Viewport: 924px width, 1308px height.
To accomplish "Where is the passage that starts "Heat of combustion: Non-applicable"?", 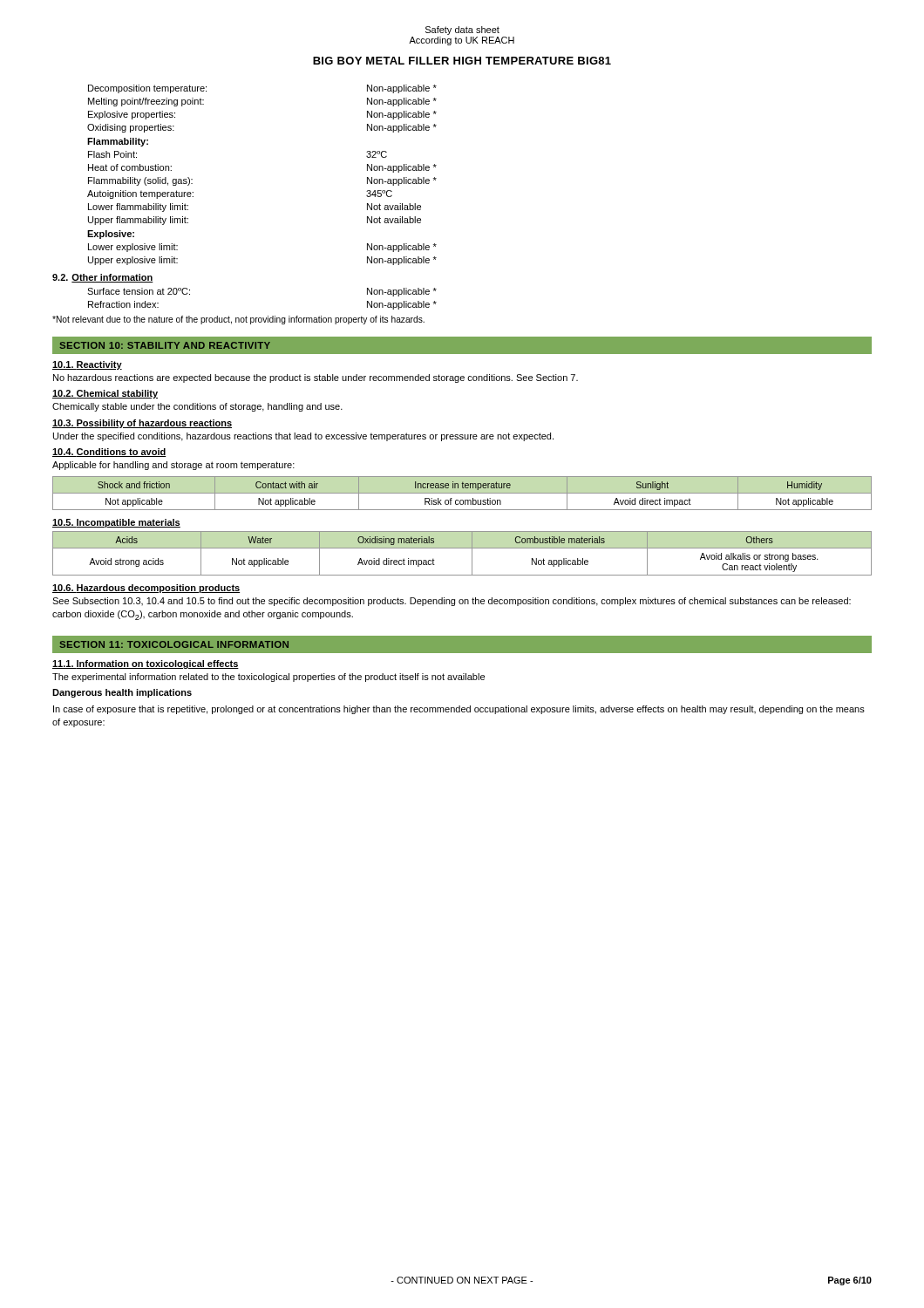I will click(126, 168).
